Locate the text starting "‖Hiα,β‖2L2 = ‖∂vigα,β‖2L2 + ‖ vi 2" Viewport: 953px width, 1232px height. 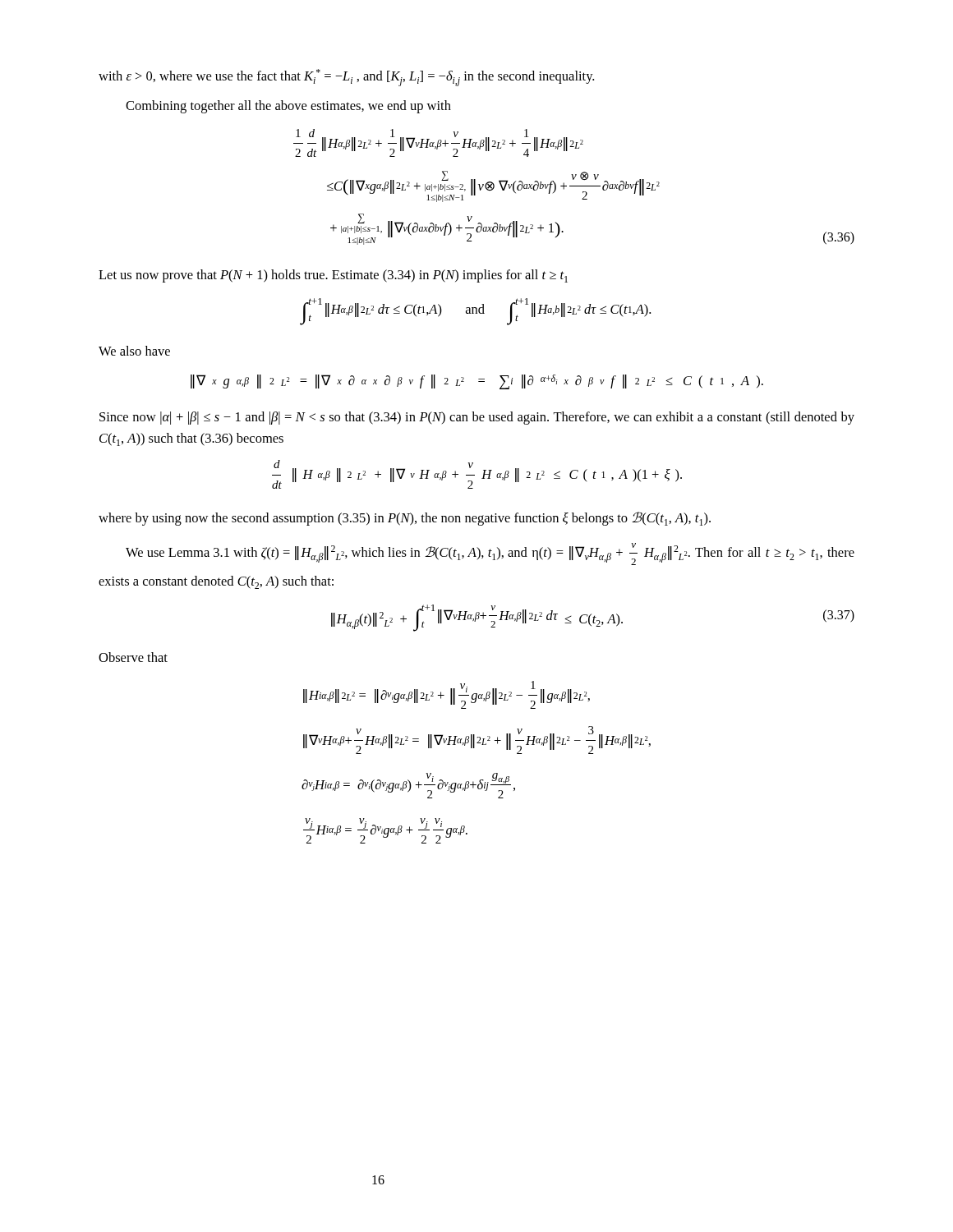click(476, 766)
